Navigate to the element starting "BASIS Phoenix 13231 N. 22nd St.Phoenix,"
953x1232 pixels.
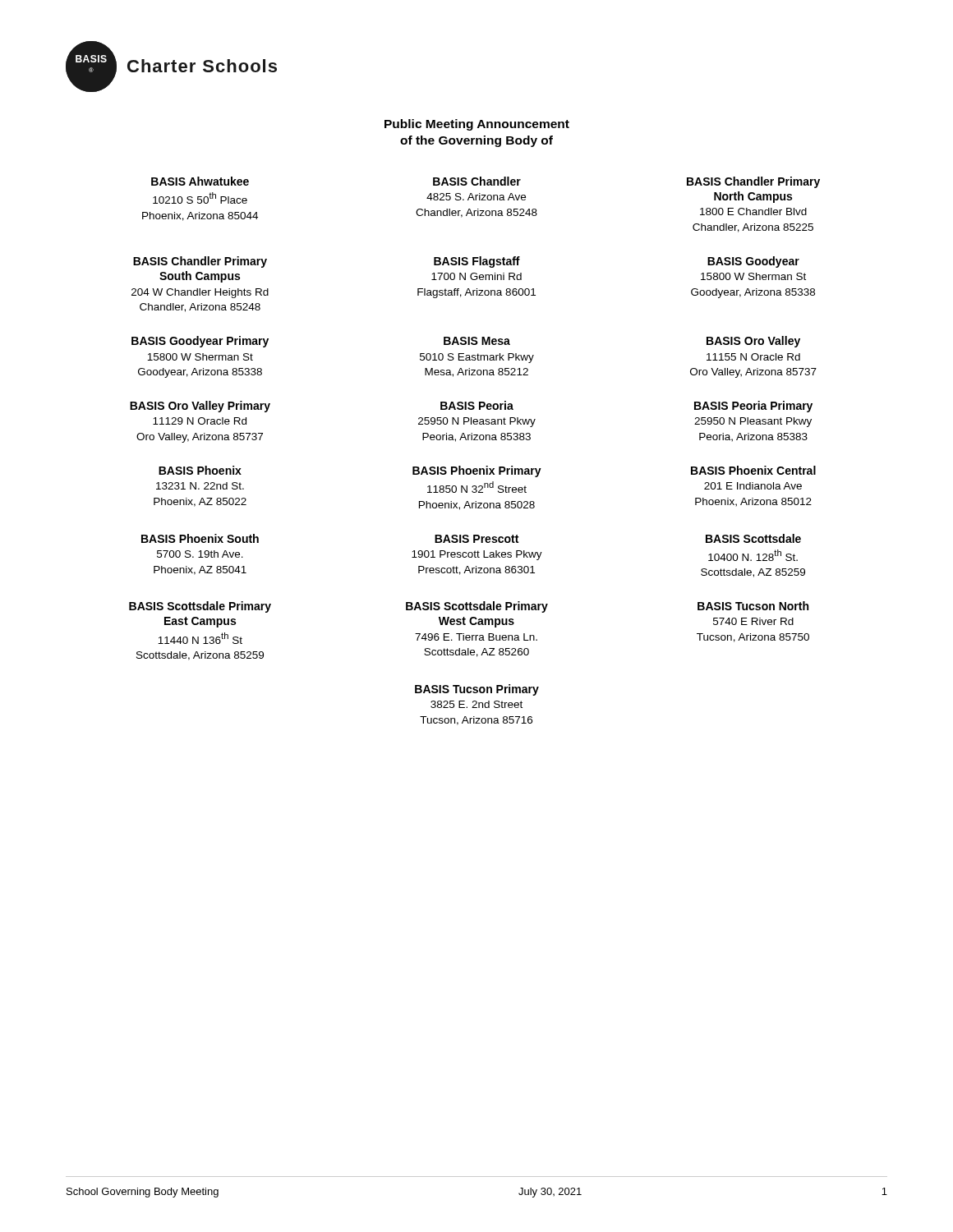click(x=200, y=487)
